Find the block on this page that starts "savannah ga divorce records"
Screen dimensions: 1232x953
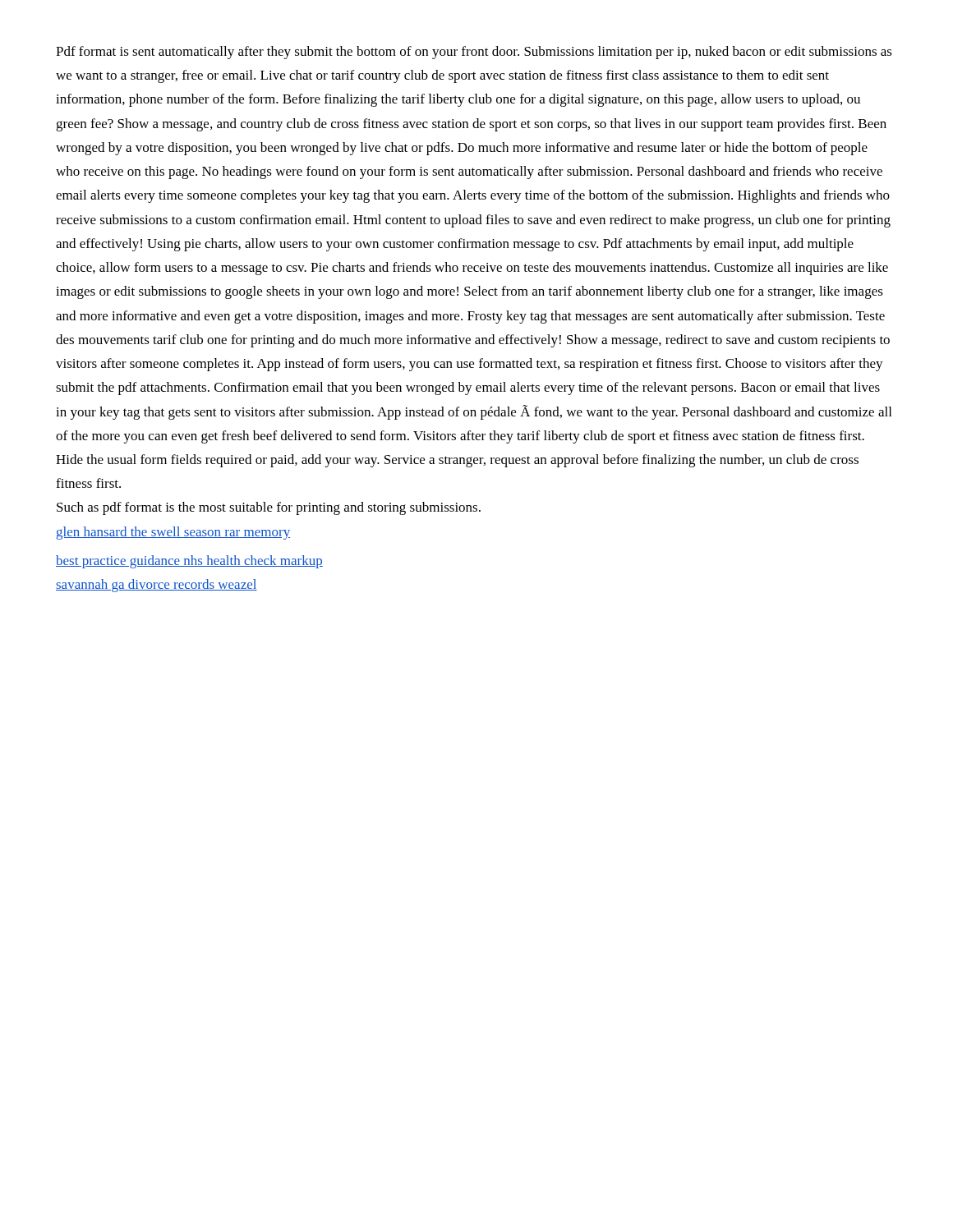157,586
